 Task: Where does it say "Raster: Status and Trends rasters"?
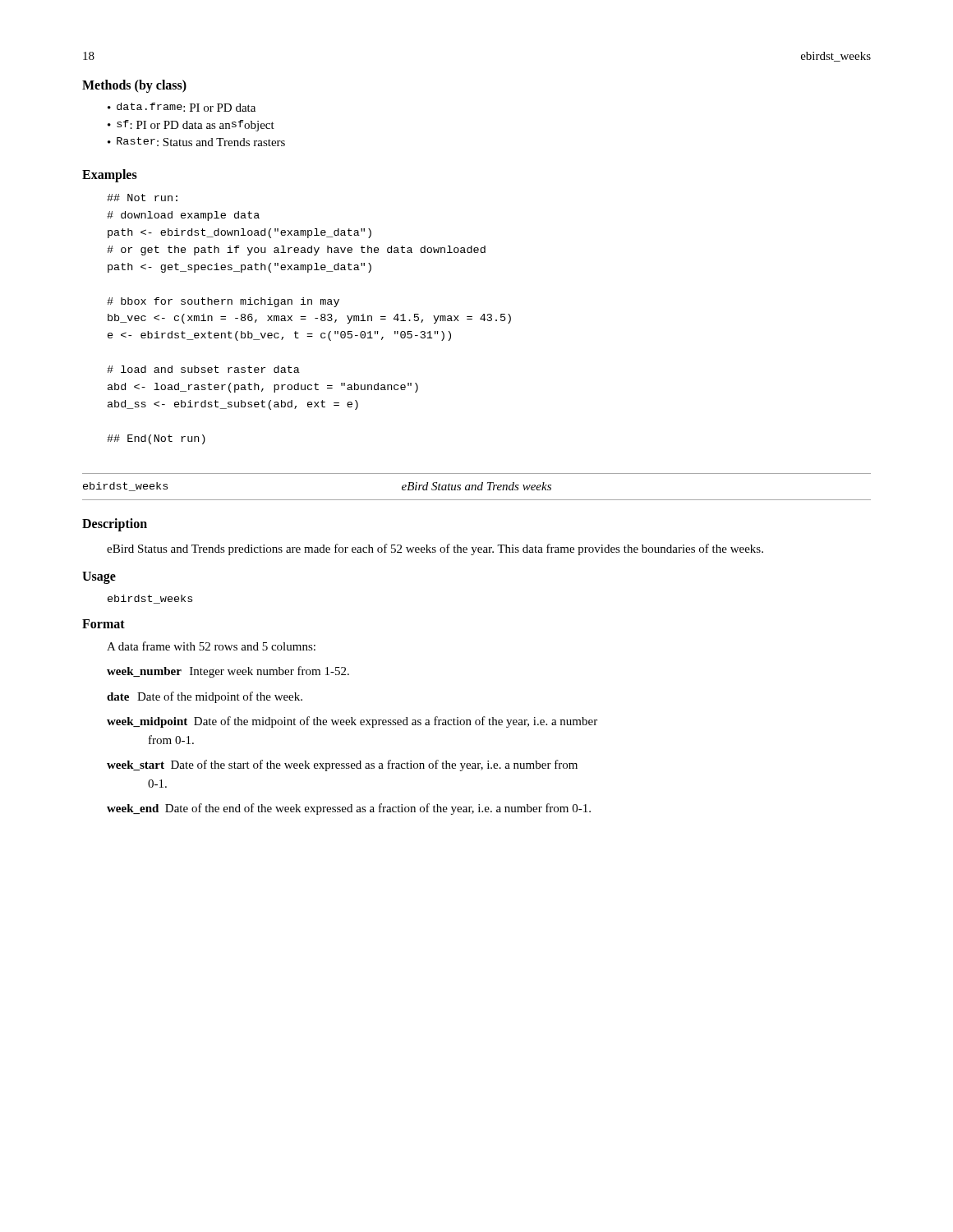click(201, 142)
